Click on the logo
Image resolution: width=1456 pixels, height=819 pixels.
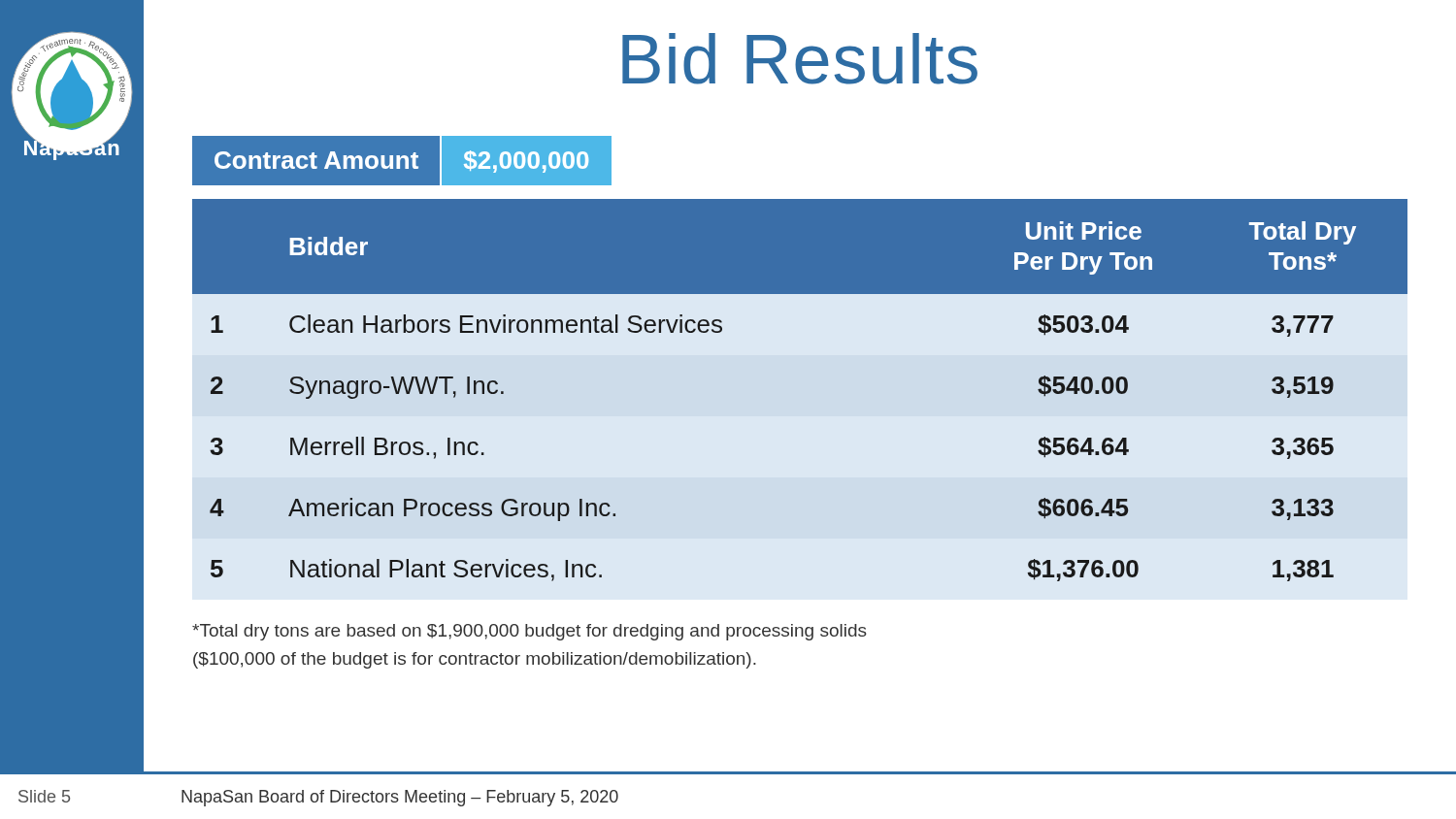point(72,92)
